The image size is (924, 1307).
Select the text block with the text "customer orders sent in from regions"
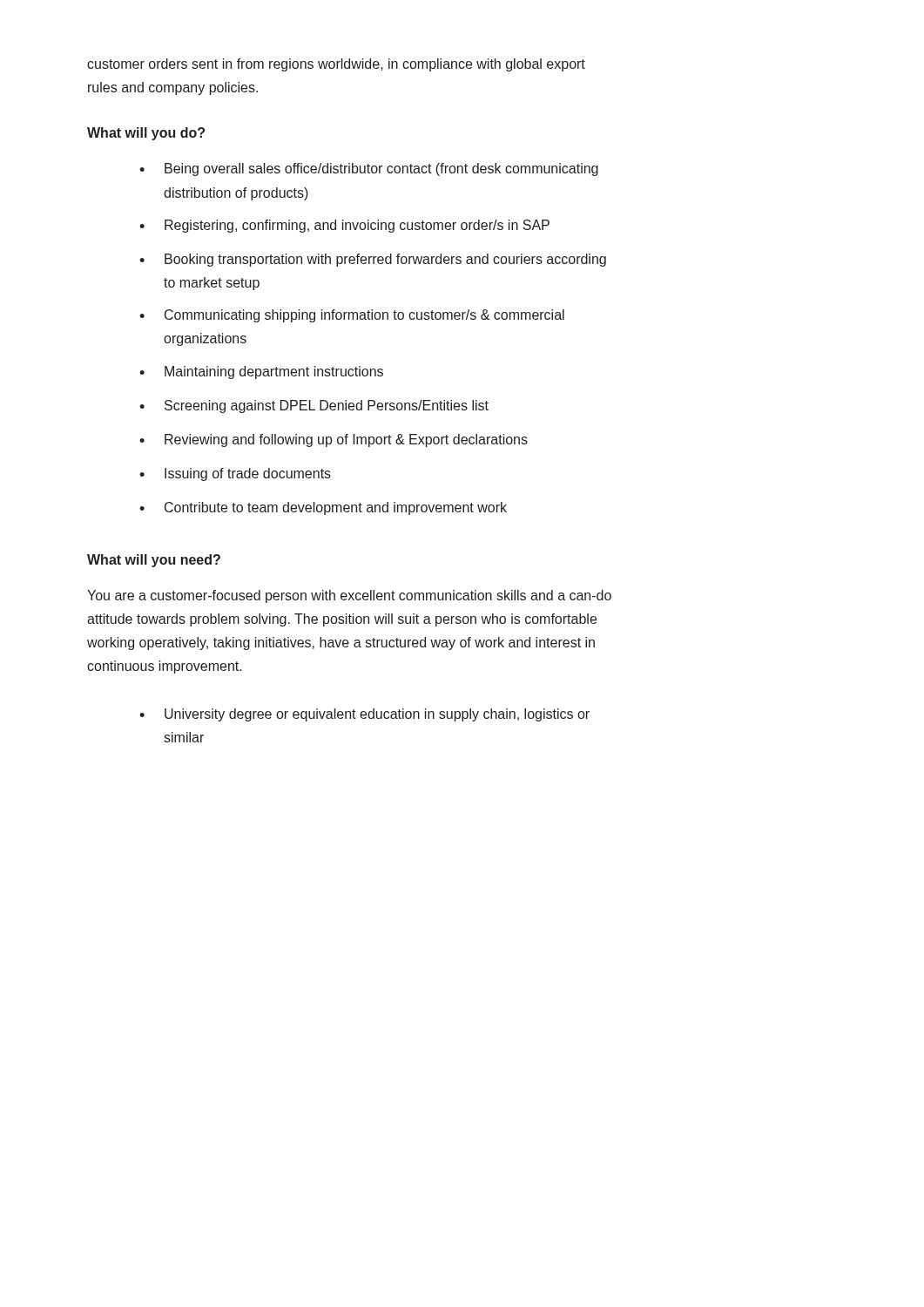click(336, 76)
